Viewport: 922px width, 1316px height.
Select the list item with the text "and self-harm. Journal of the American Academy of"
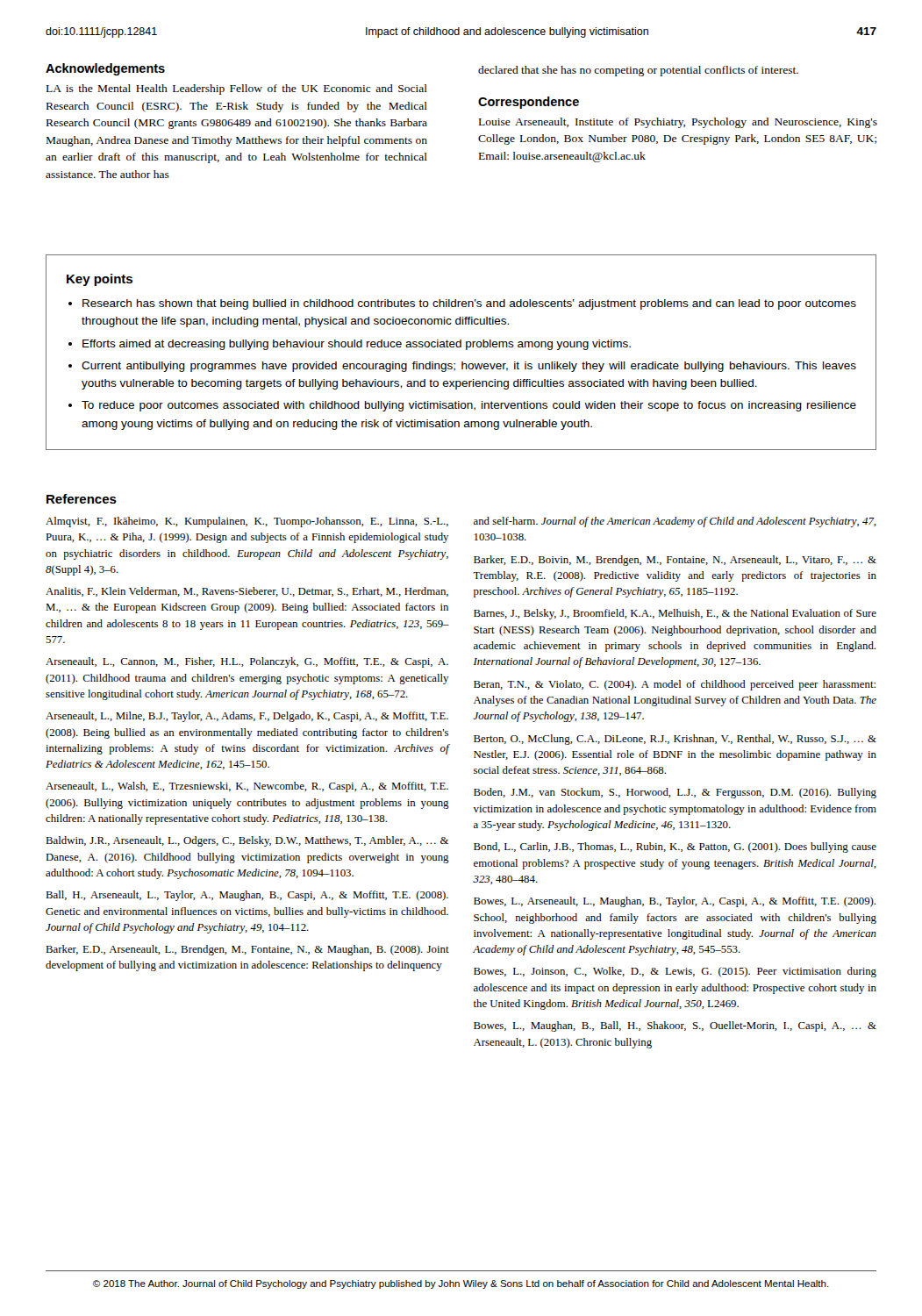pos(675,529)
